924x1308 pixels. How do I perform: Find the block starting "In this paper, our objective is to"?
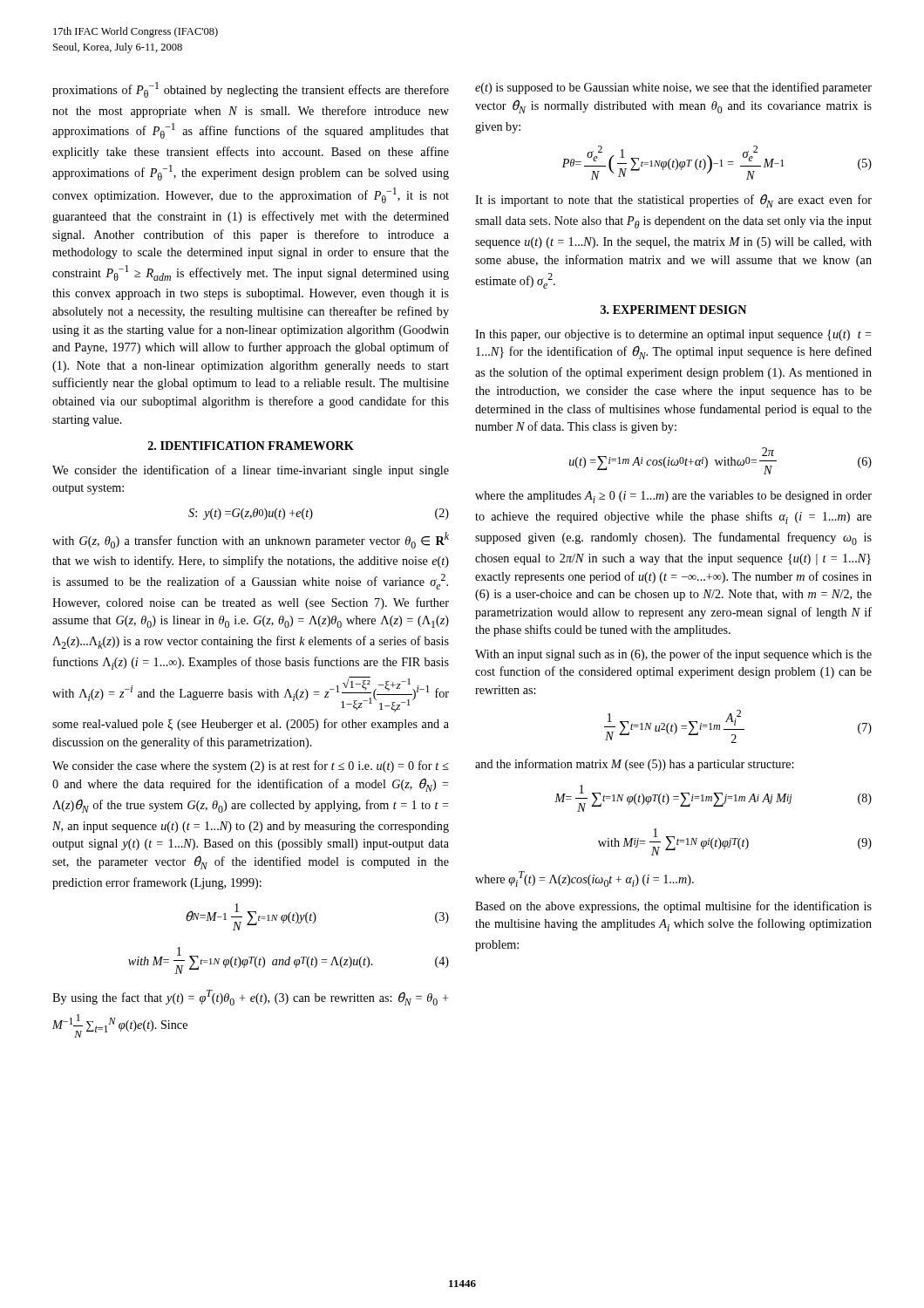(673, 380)
